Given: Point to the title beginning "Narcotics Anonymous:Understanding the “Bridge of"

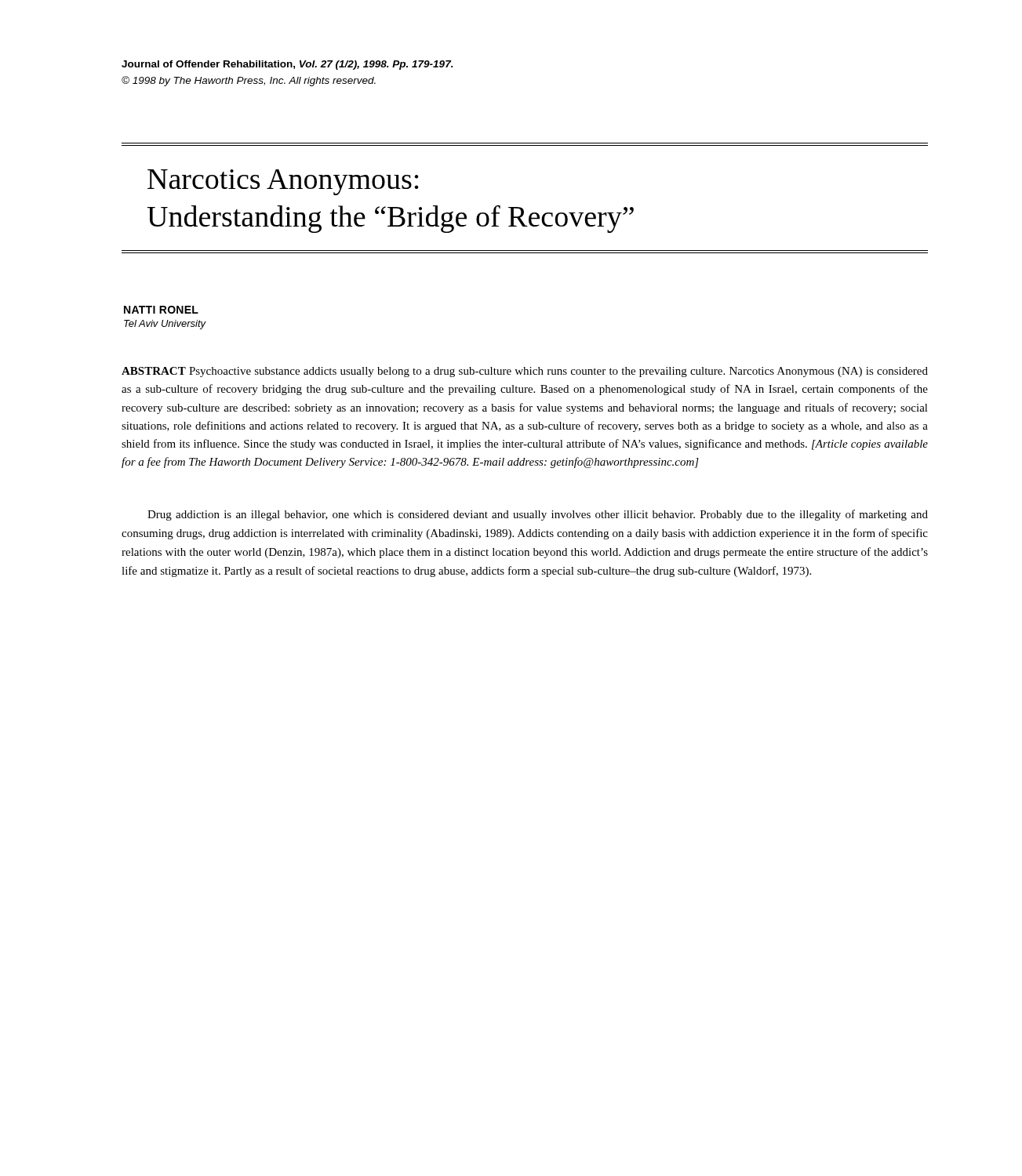Looking at the screenshot, I should point(525,198).
